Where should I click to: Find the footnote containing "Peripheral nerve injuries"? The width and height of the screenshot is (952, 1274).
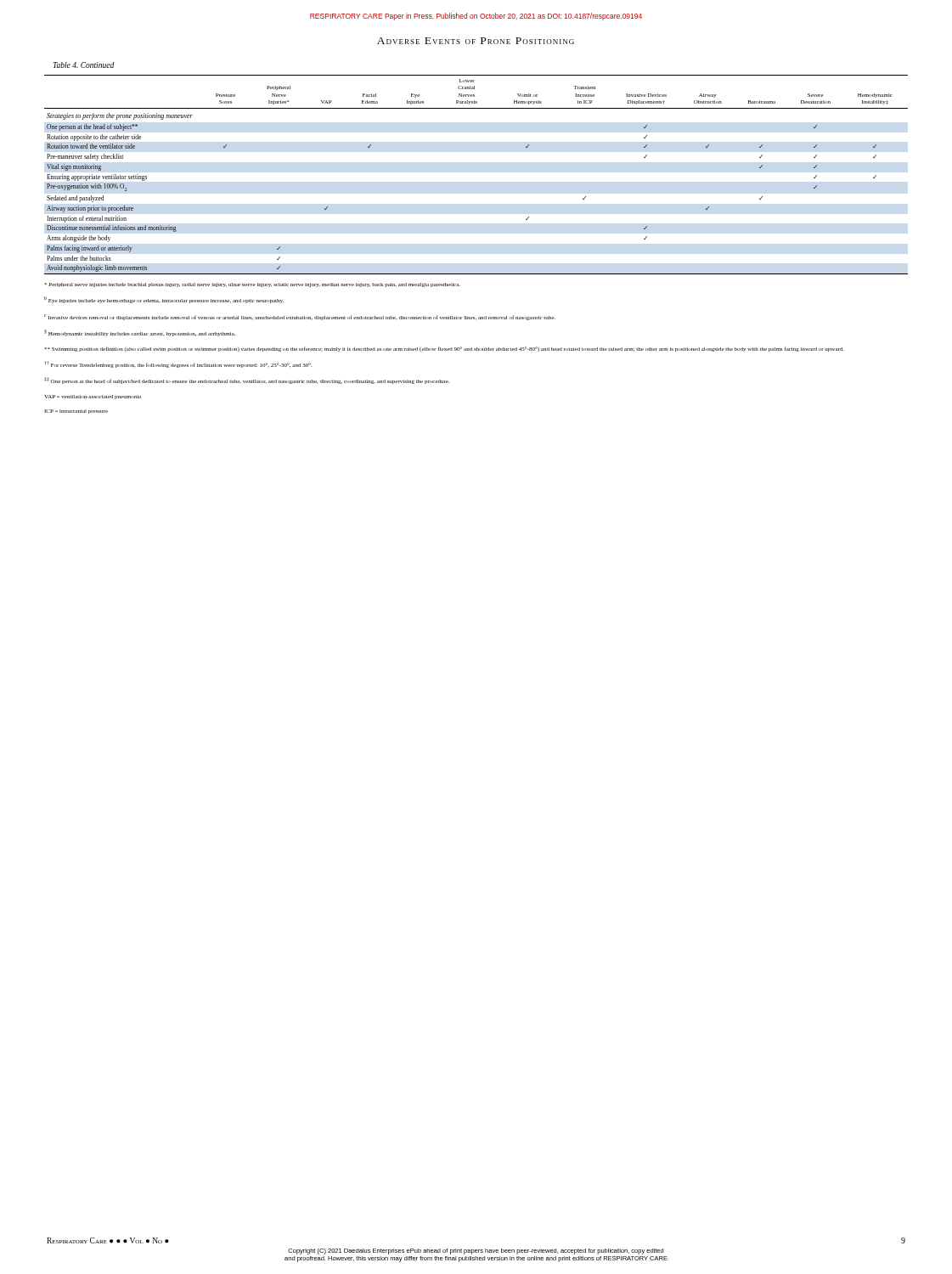coord(476,348)
